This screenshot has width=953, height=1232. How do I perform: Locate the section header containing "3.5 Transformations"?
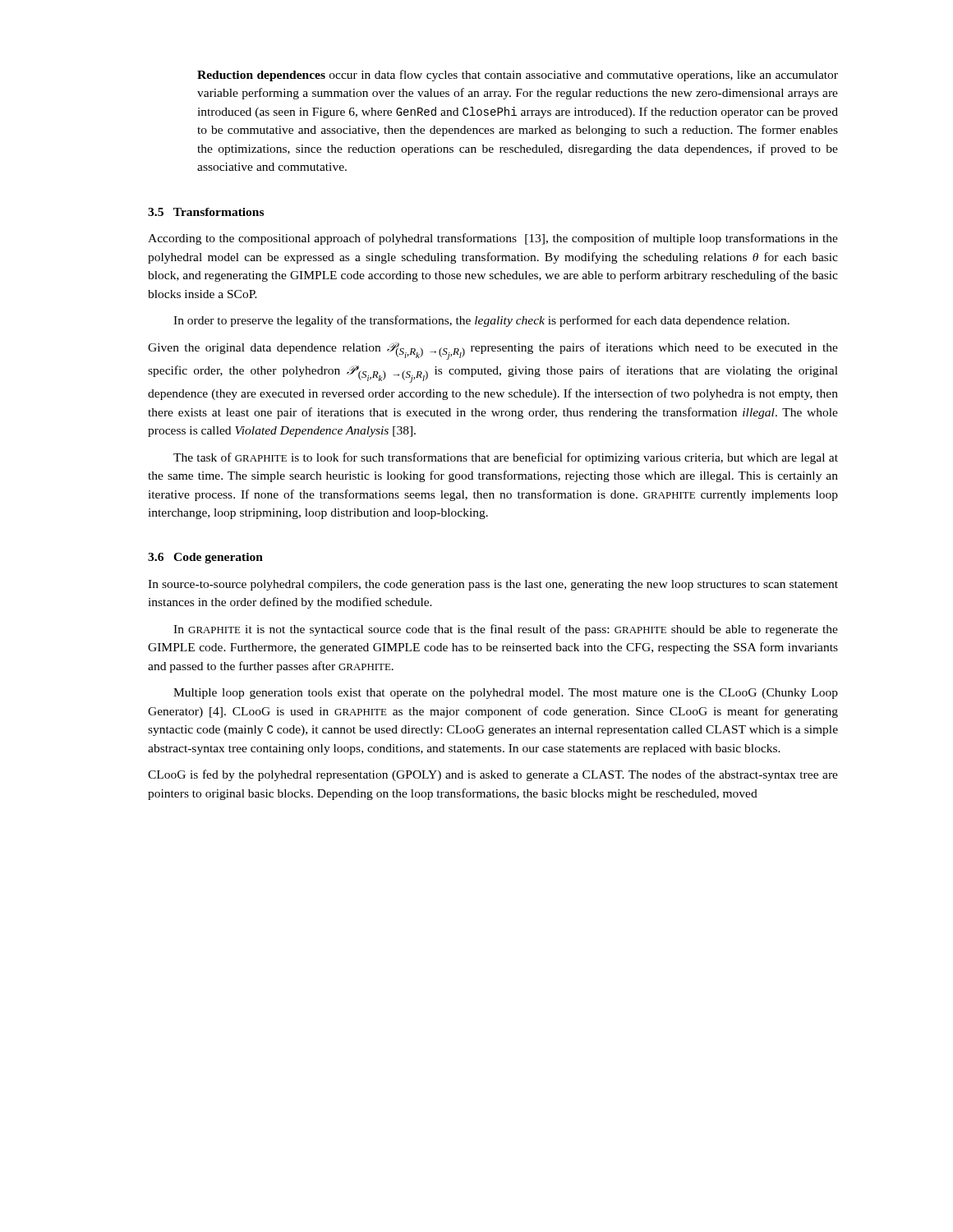click(206, 211)
